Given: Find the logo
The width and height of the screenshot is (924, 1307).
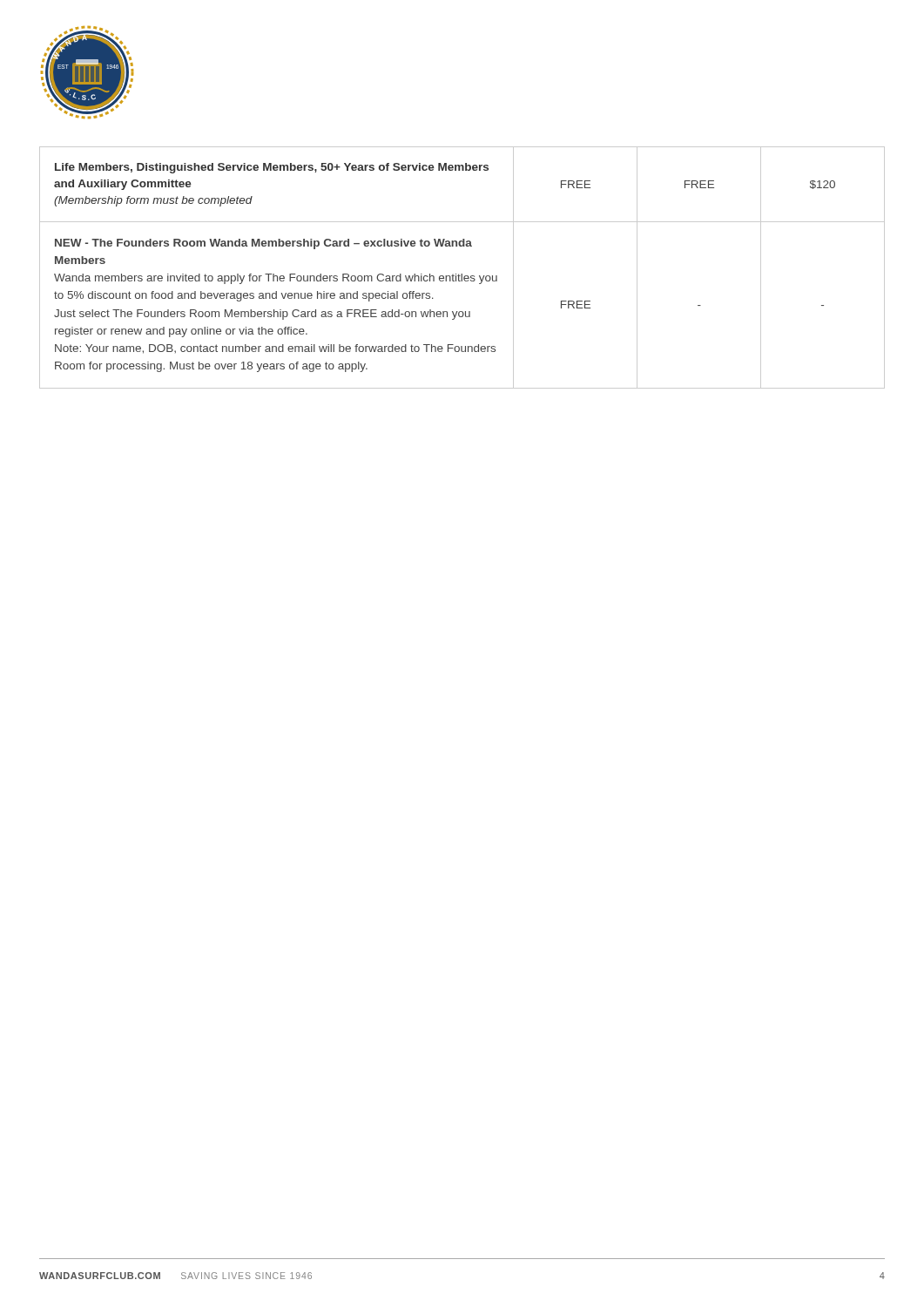Looking at the screenshot, I should tap(87, 72).
